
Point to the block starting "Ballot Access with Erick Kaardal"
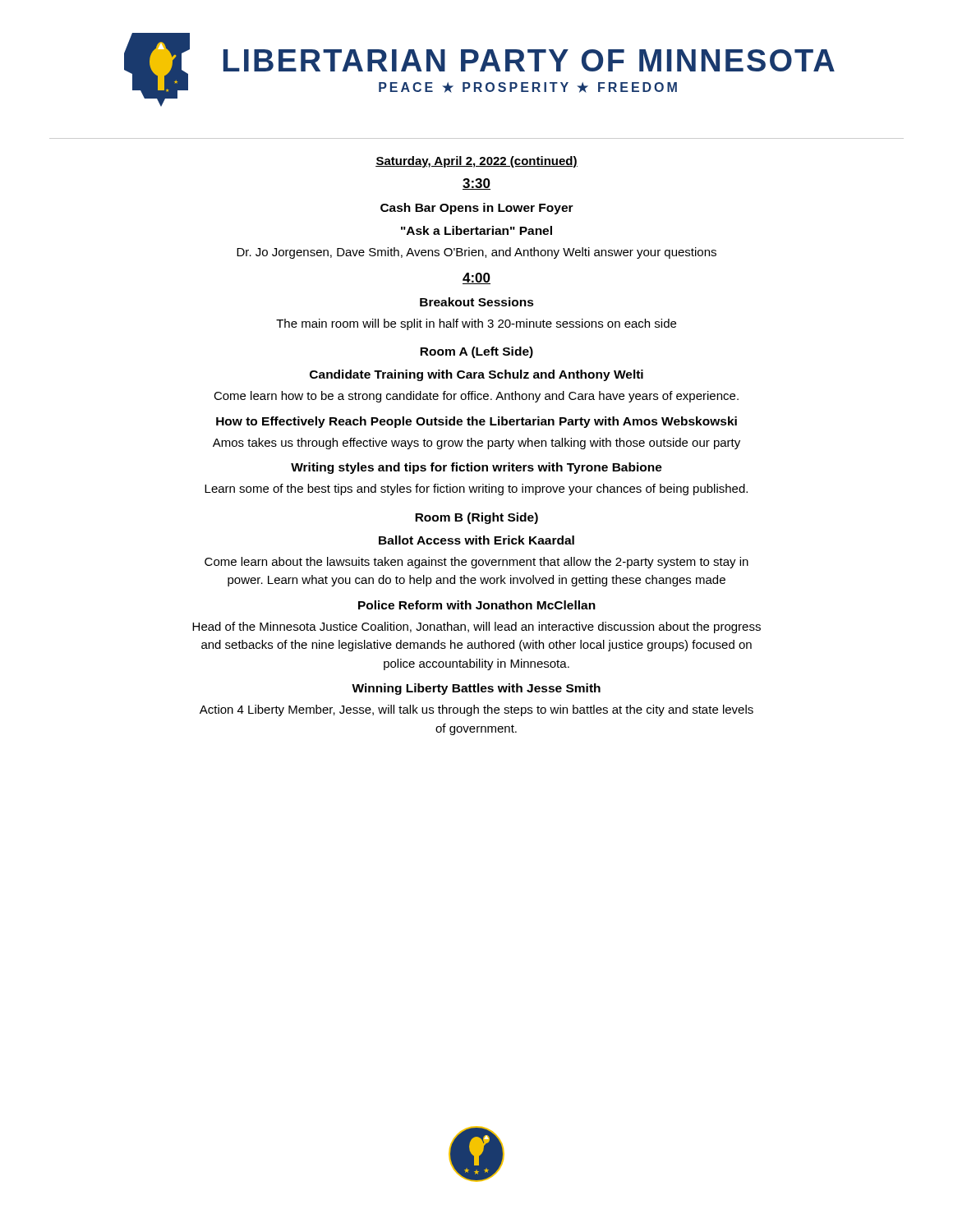pos(476,540)
